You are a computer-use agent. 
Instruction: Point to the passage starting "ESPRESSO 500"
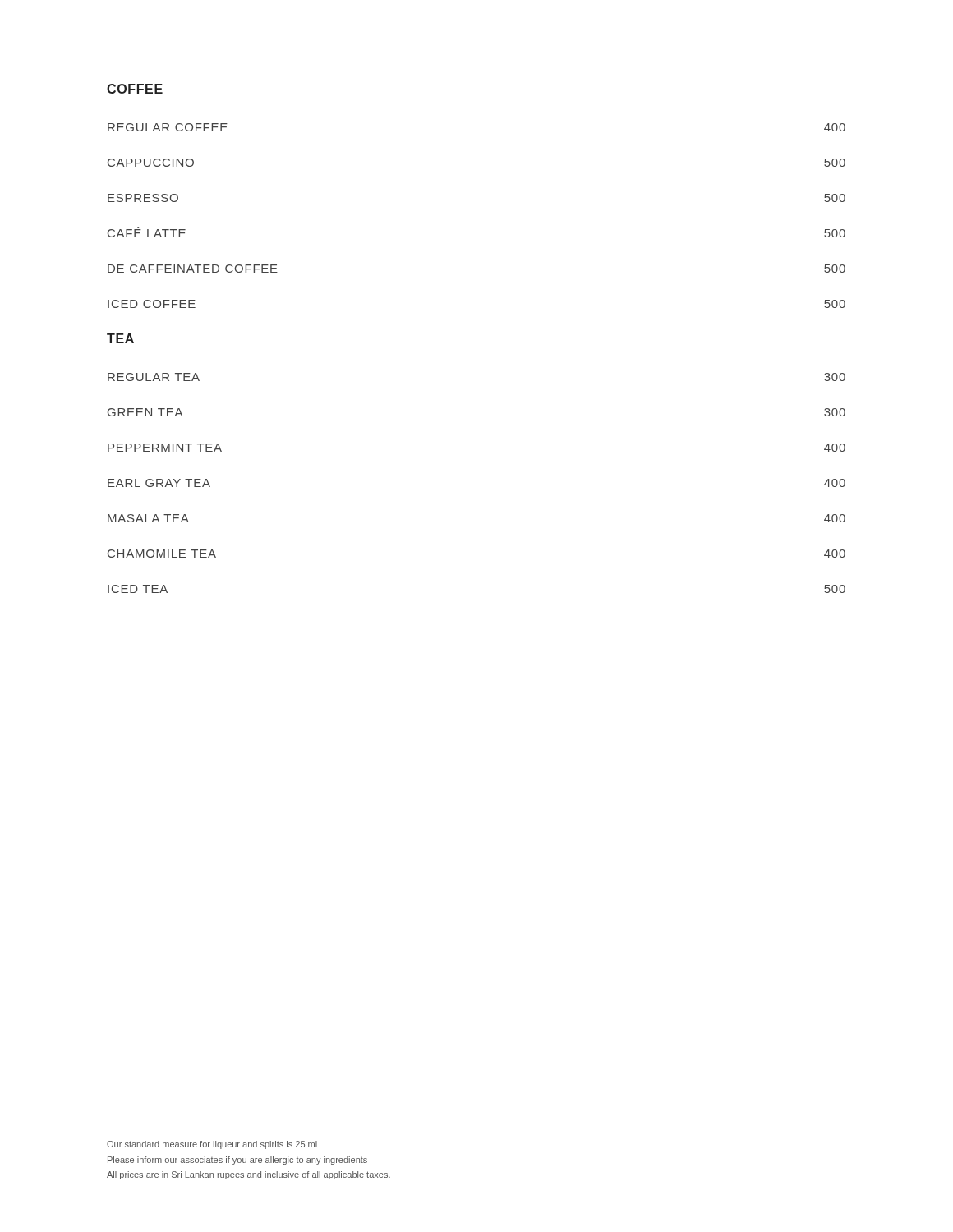(147, 198)
